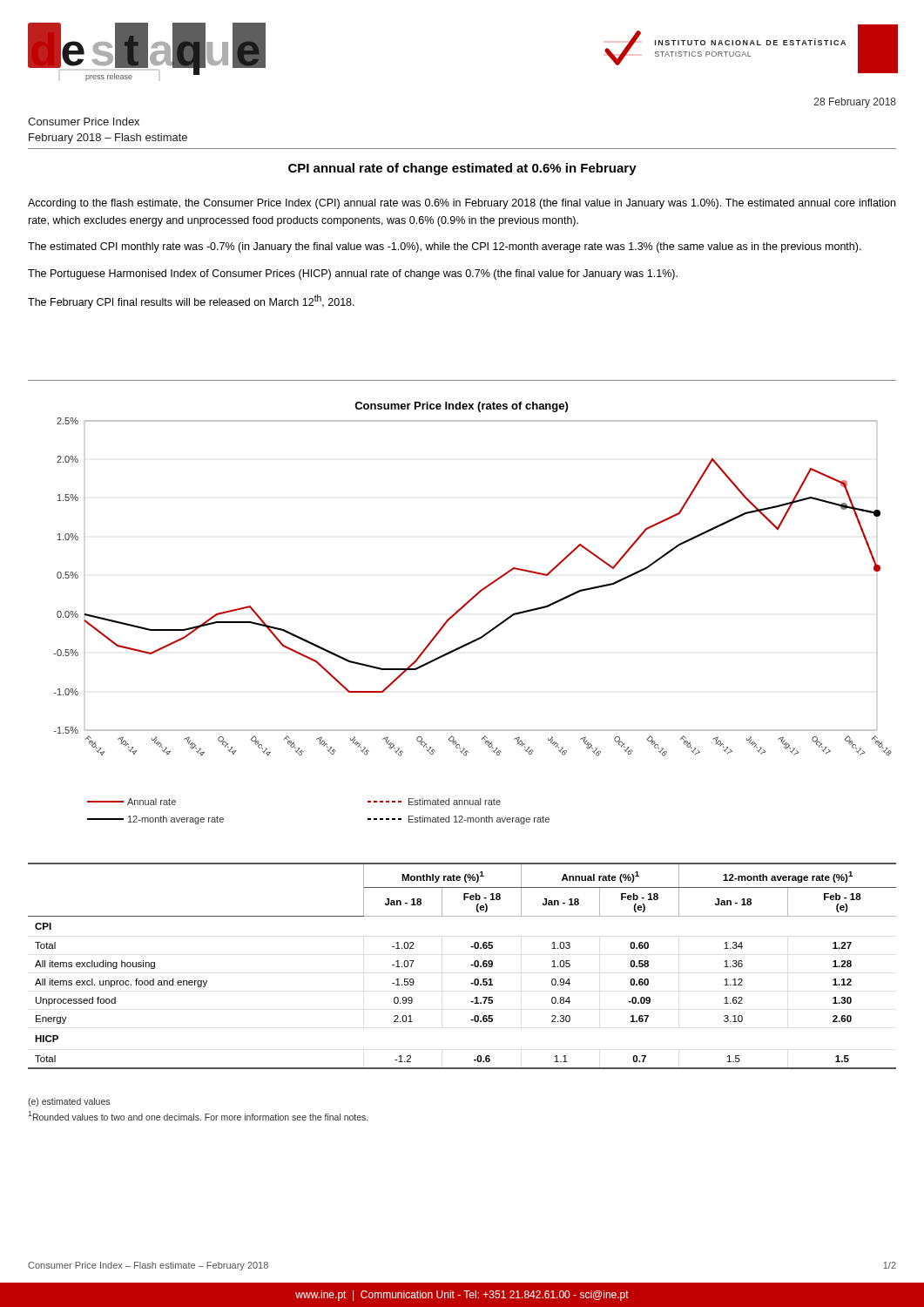Where is the passage that starts "The February CPI final results"?
924x1307 pixels.
[191, 301]
